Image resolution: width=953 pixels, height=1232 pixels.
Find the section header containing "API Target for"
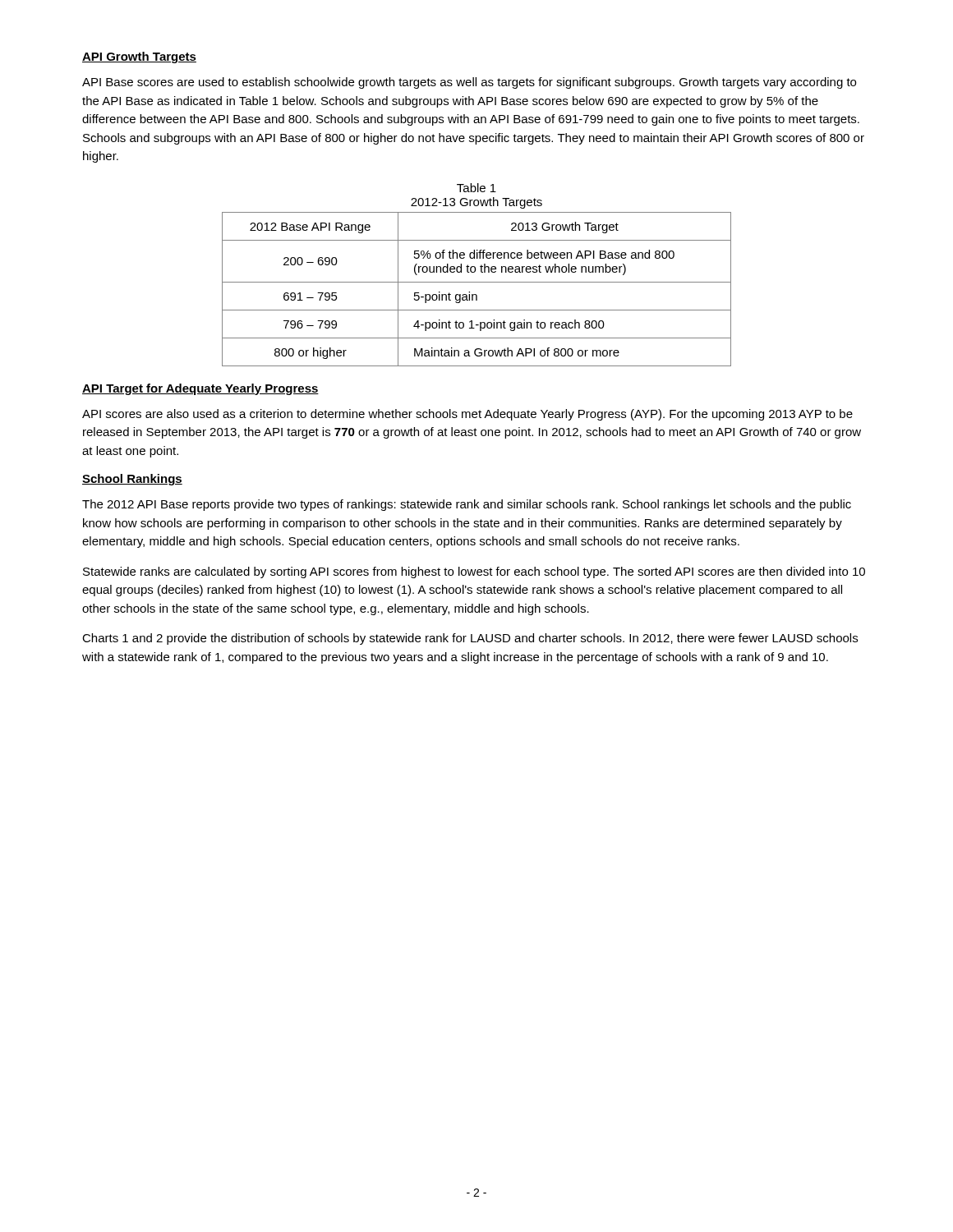point(200,388)
